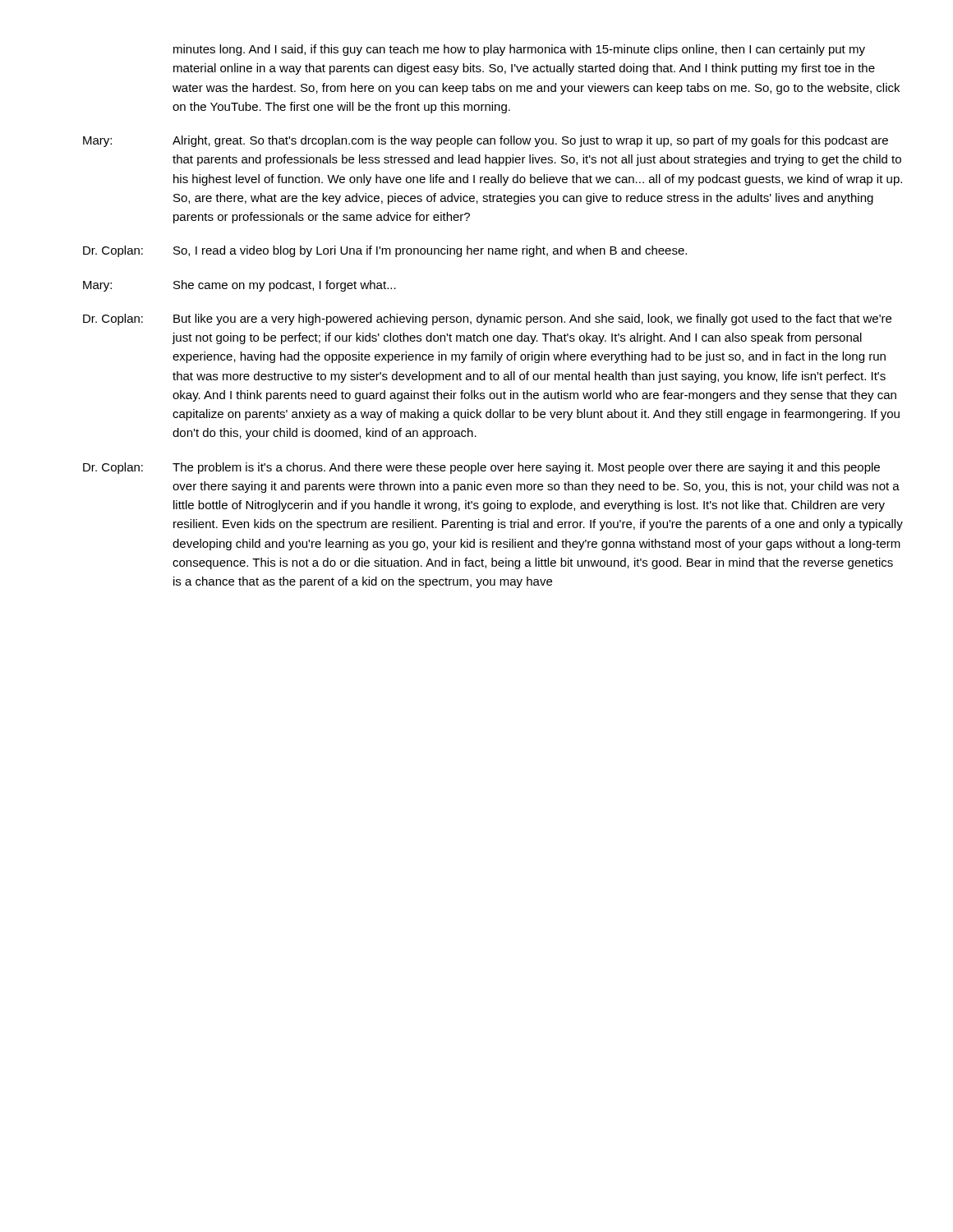Image resolution: width=953 pixels, height=1232 pixels.
Task: Select the list item with the text "Dr. Coplan: So, I read a video blog"
Action: click(x=493, y=250)
